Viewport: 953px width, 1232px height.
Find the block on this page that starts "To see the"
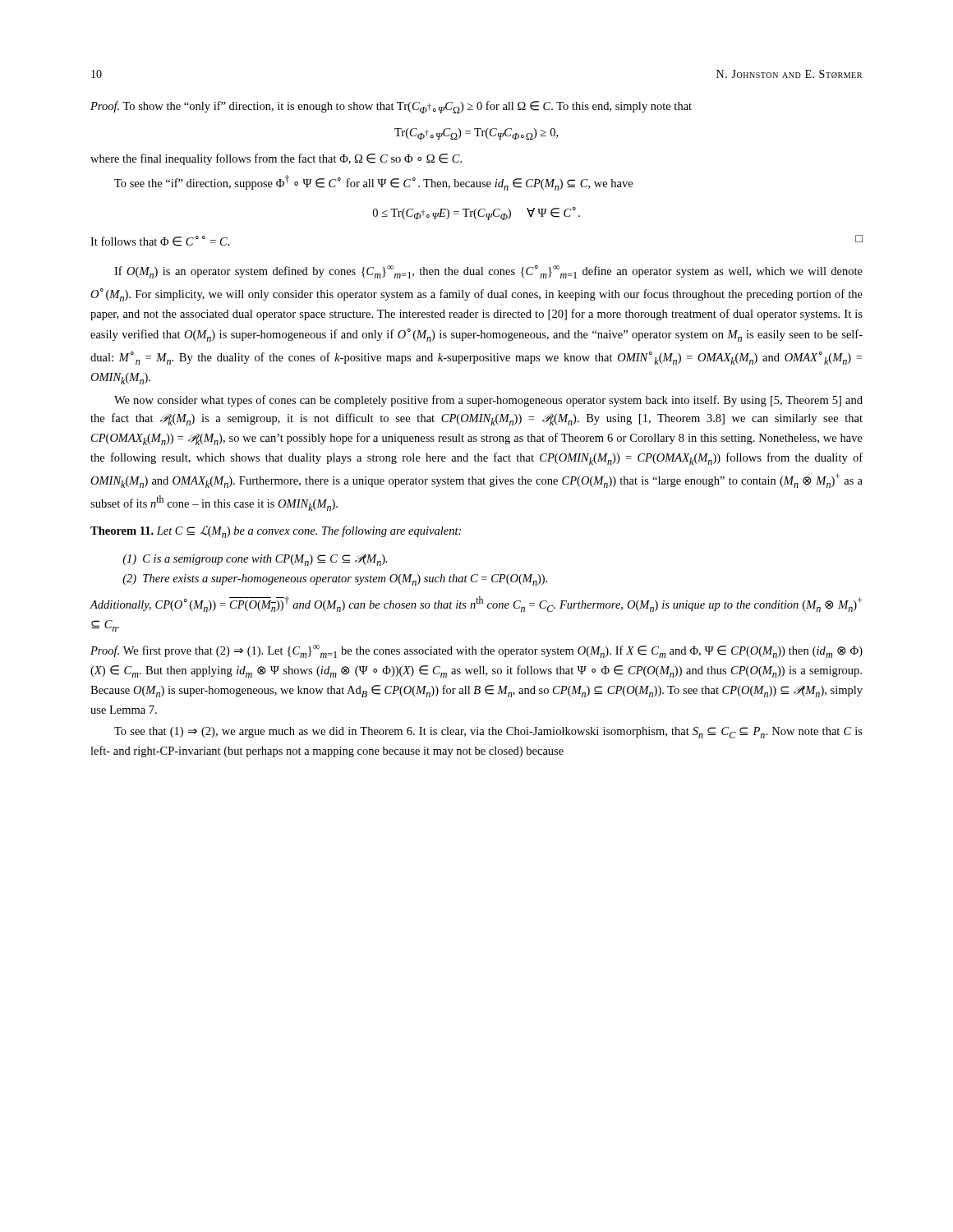tap(476, 183)
